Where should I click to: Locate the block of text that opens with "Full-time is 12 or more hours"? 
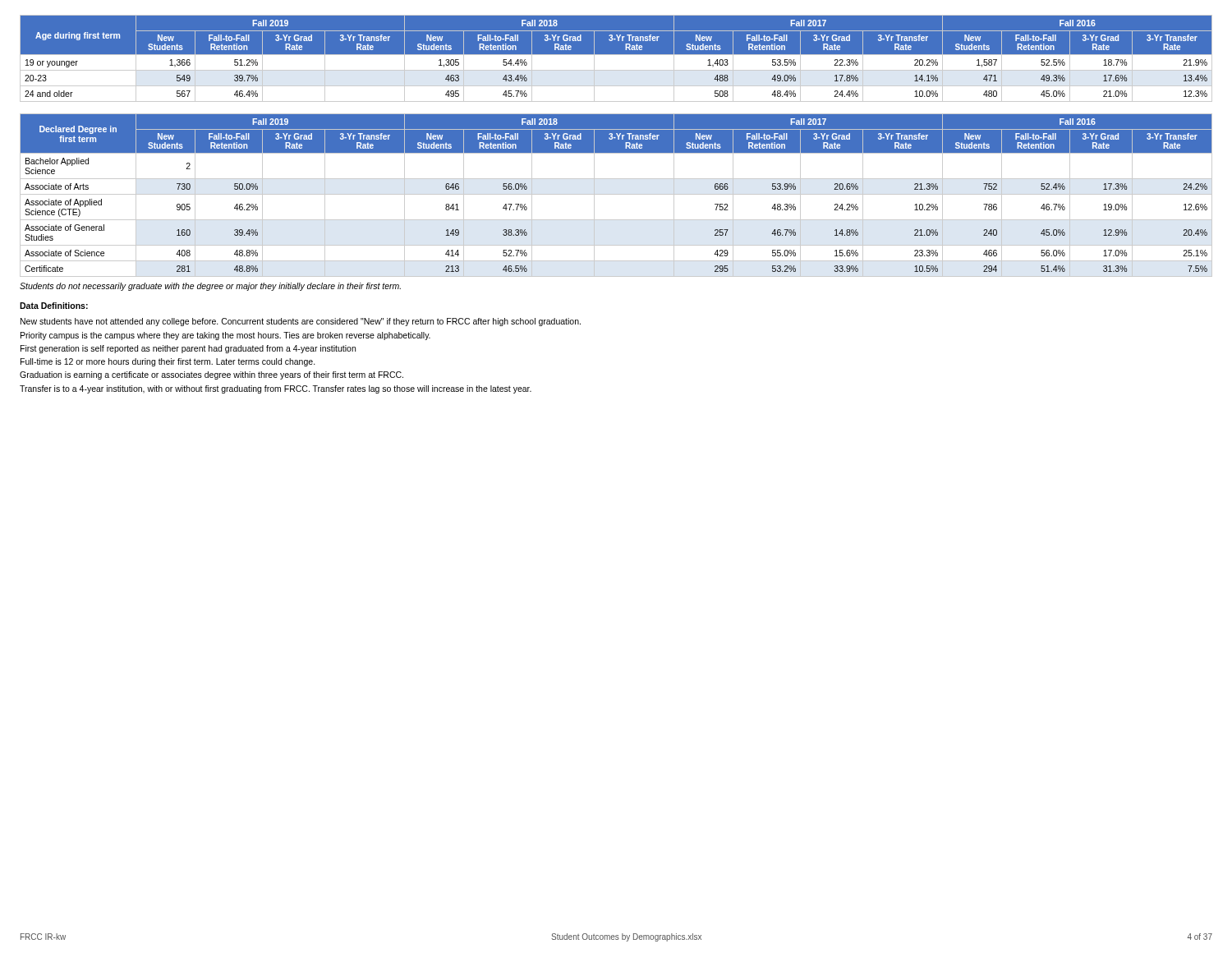168,362
